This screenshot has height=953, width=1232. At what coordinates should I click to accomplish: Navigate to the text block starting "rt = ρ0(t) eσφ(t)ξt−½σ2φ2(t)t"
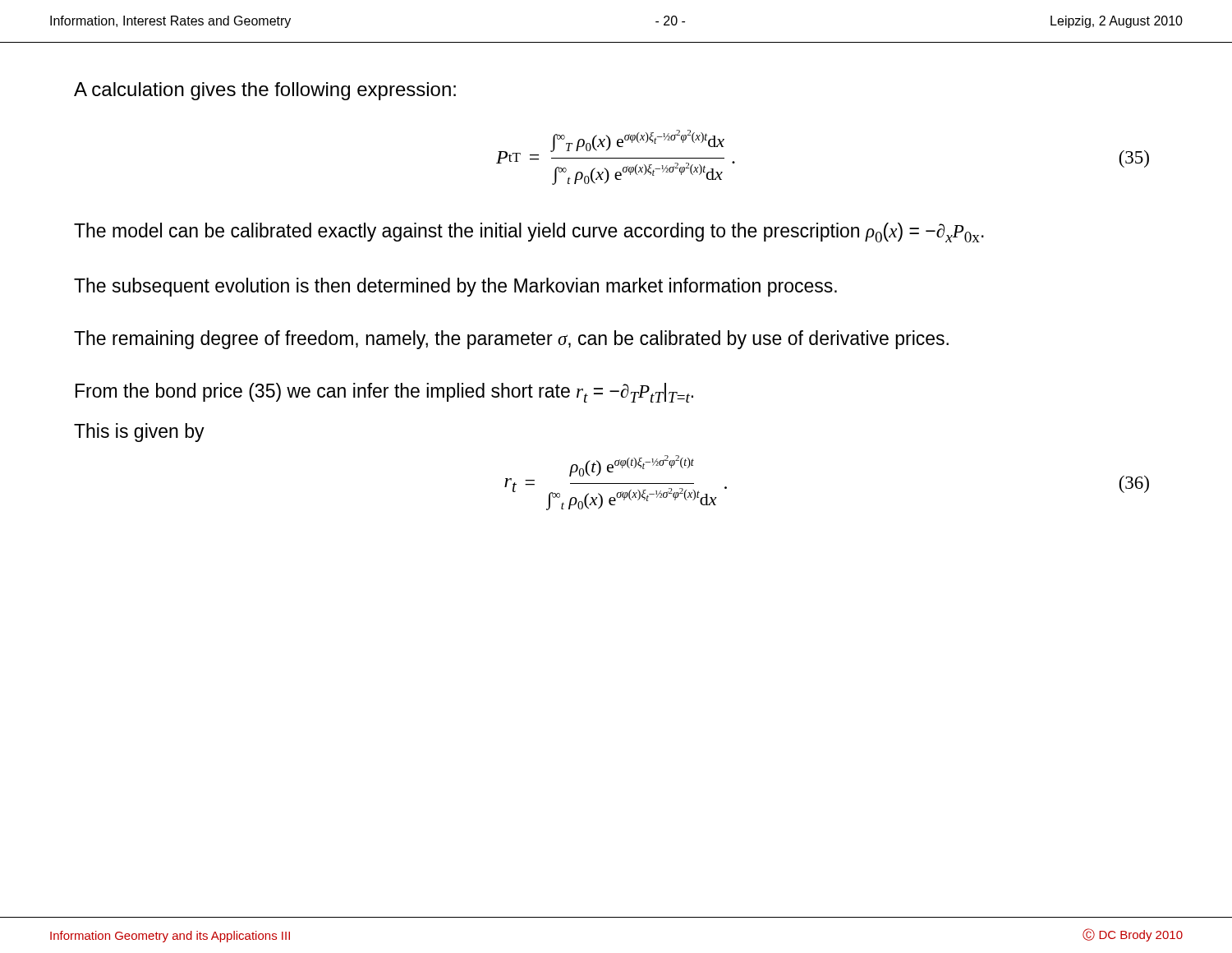click(632, 483)
